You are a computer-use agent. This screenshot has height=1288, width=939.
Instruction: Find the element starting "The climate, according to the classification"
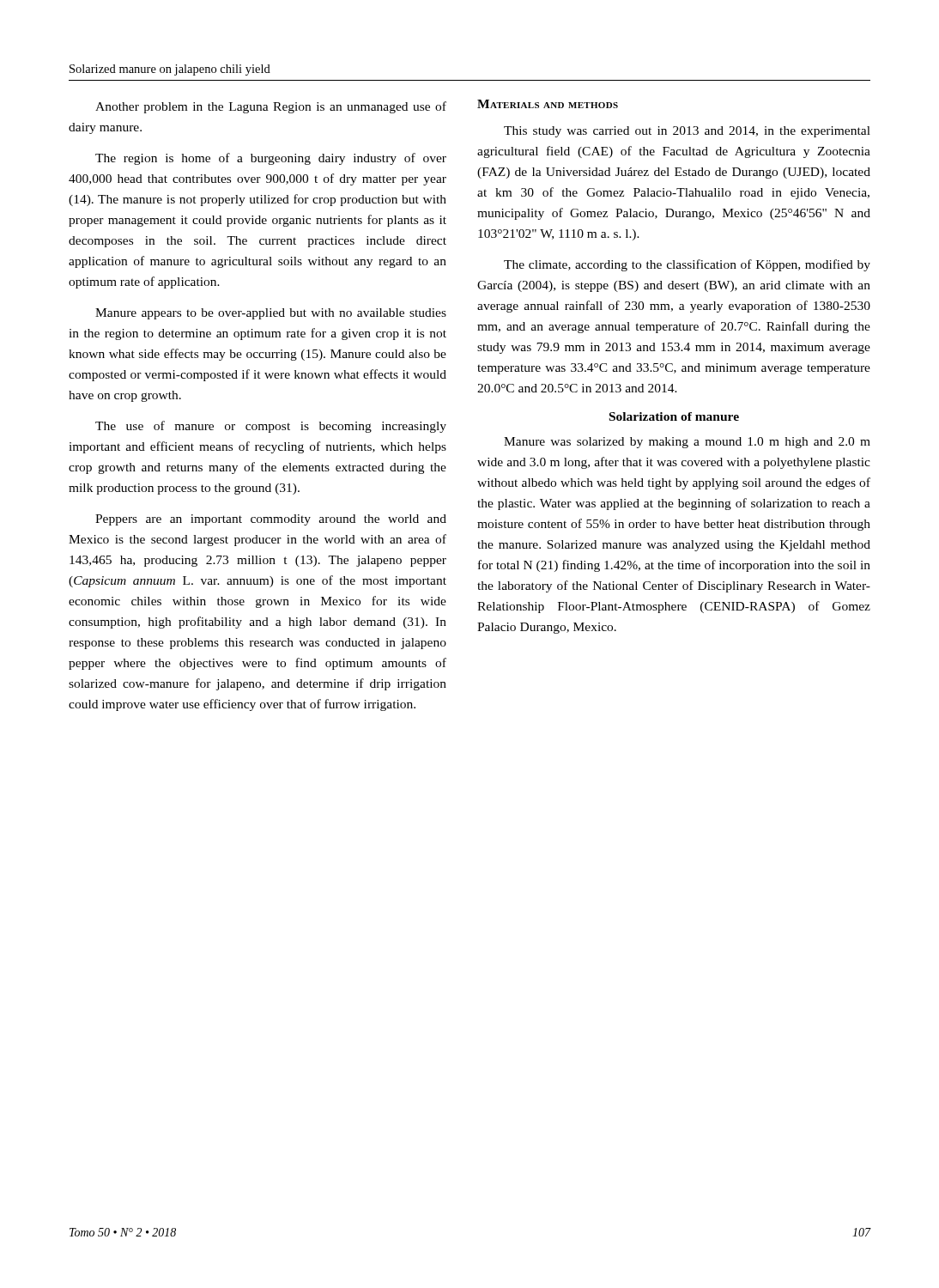click(674, 326)
